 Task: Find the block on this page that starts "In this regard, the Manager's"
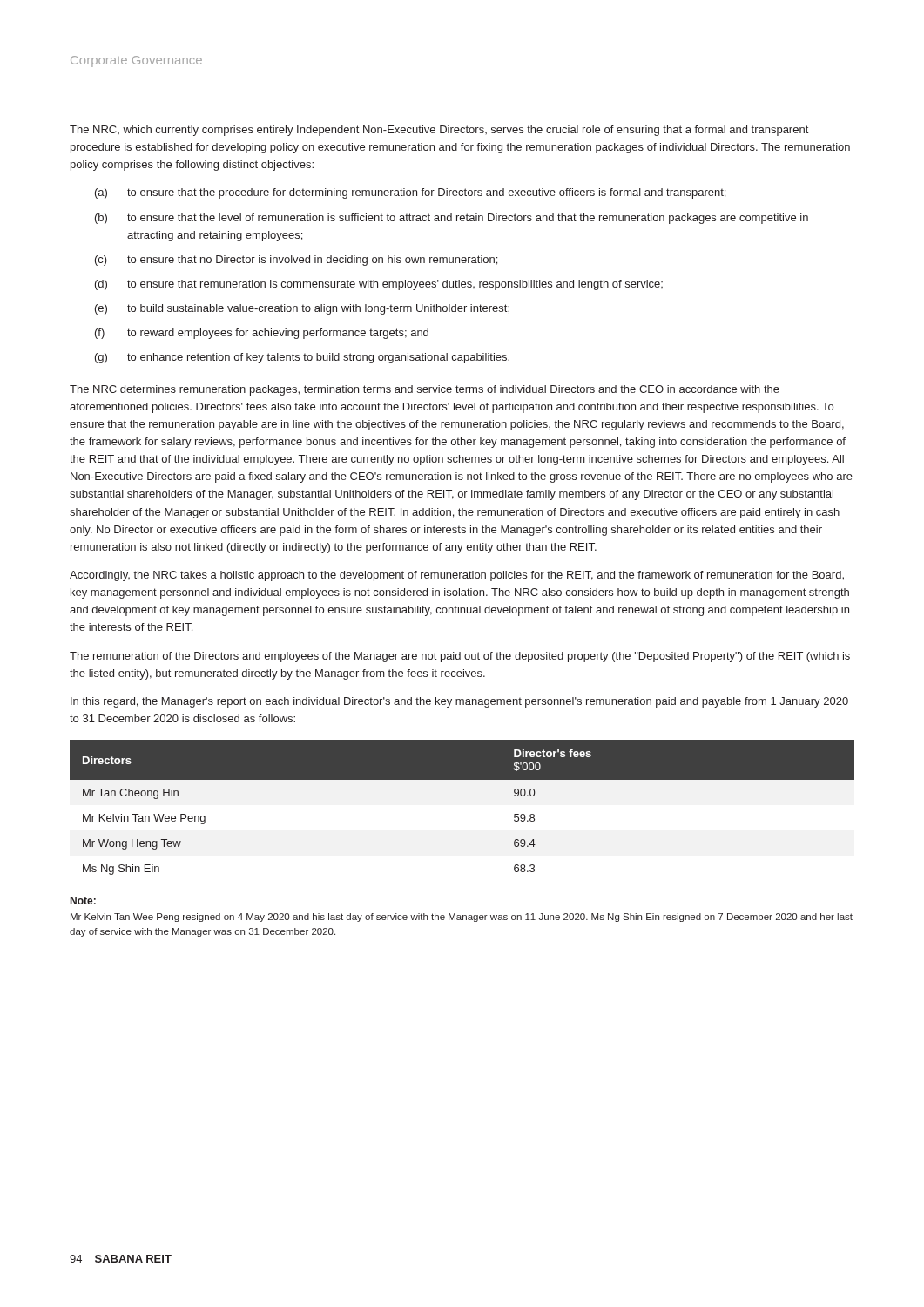pyautogui.click(x=459, y=710)
